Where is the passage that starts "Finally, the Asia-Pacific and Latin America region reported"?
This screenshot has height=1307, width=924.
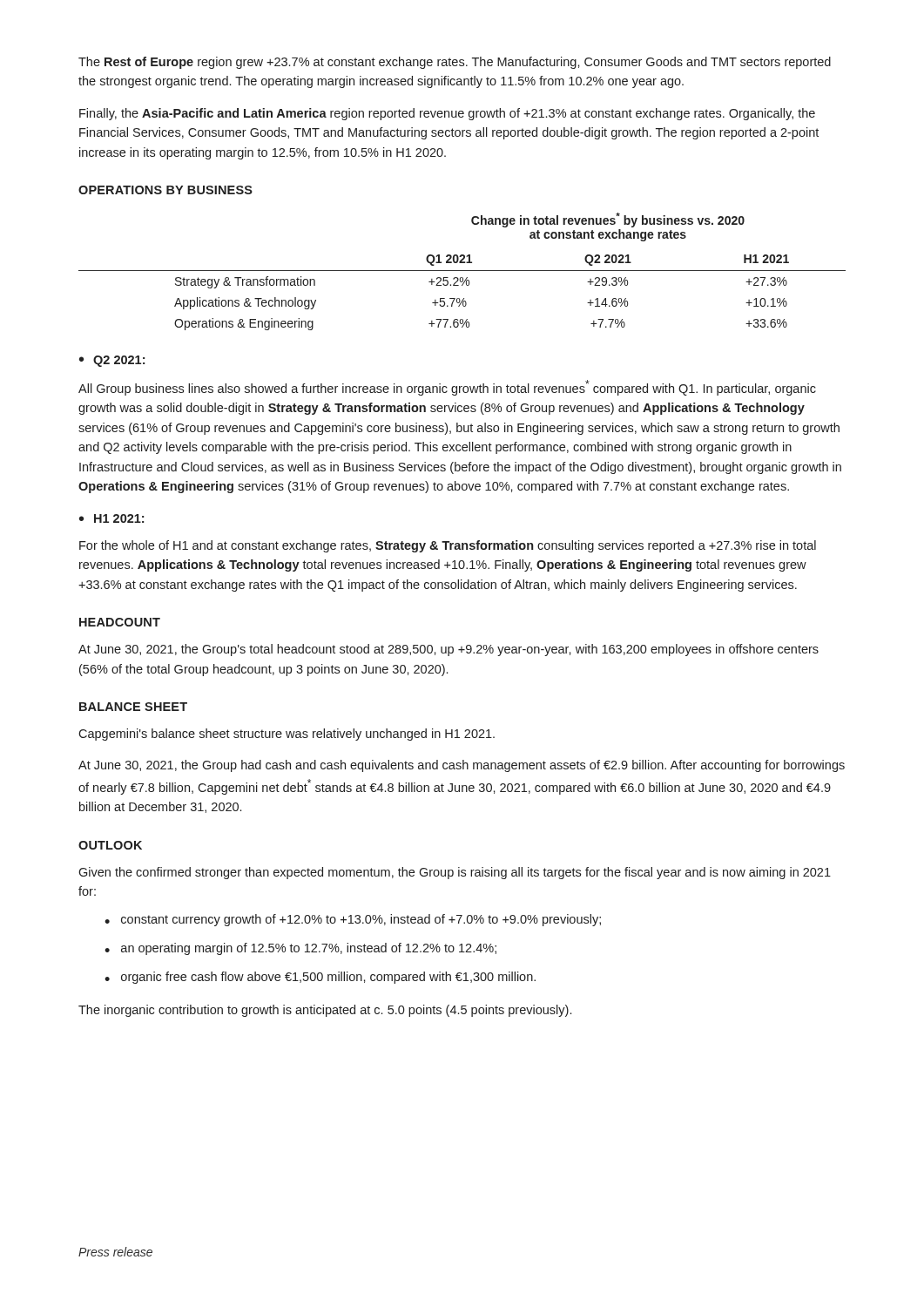click(x=449, y=133)
